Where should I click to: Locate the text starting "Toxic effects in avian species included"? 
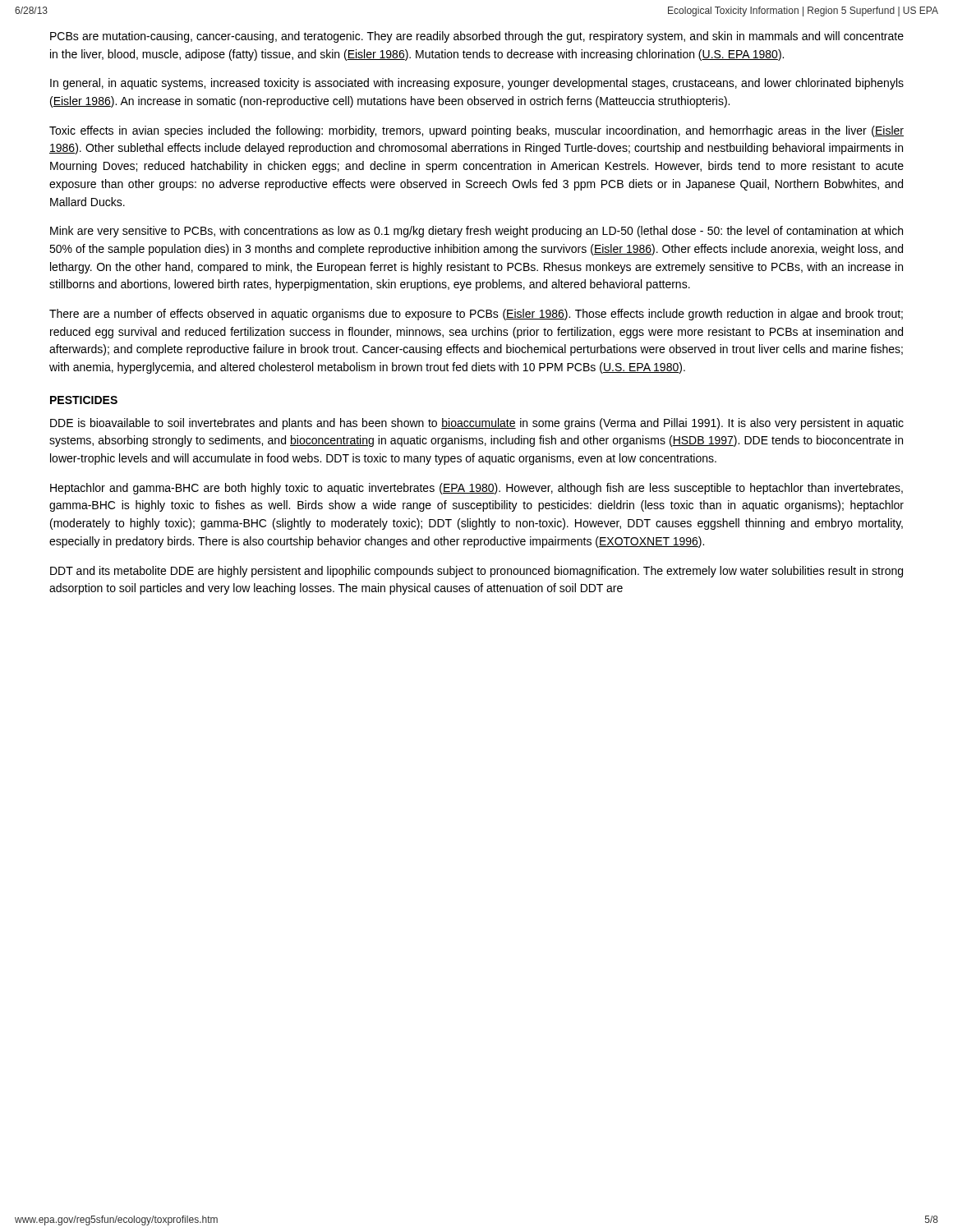[x=476, y=167]
